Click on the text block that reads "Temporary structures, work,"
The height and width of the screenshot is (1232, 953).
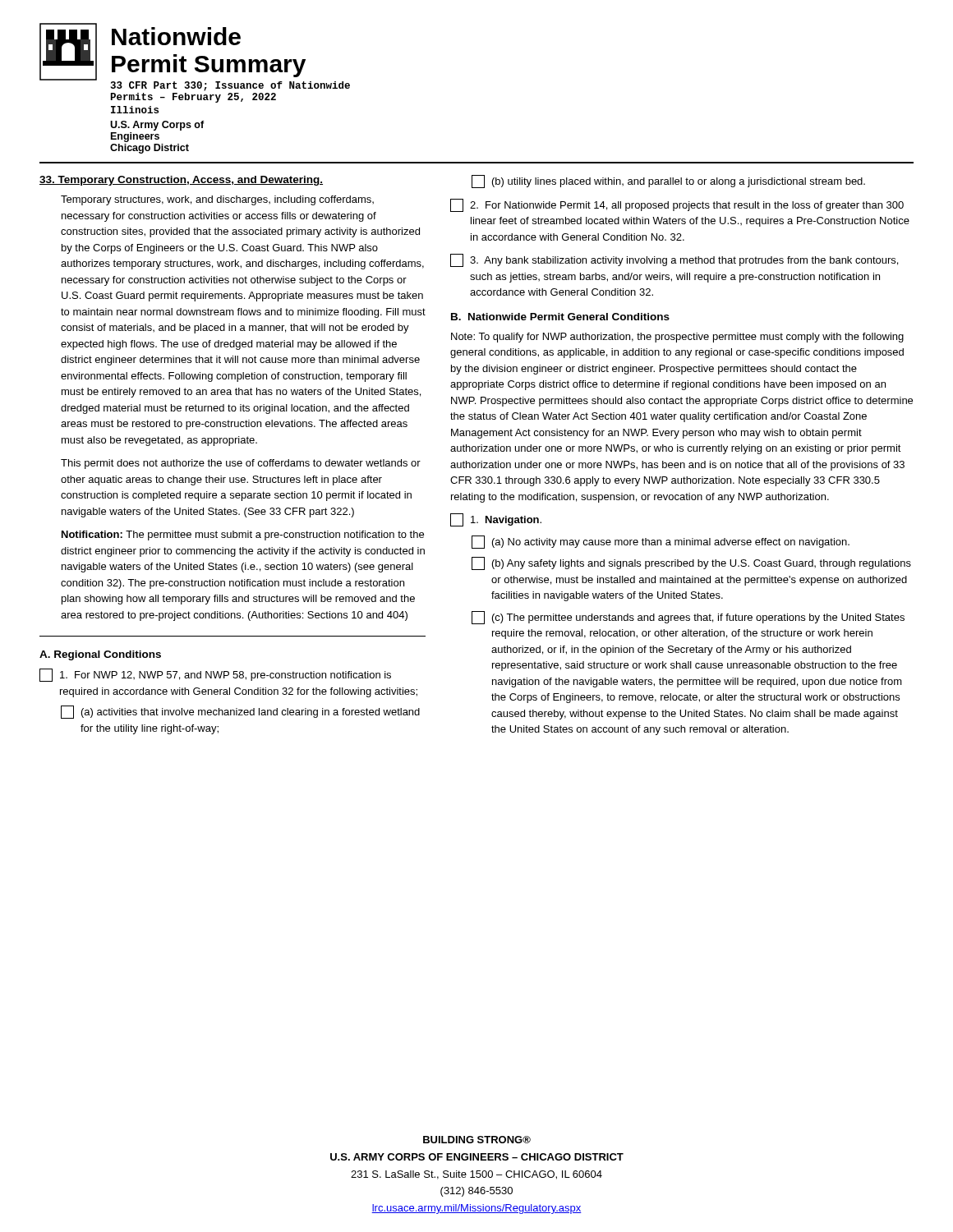pos(243,319)
